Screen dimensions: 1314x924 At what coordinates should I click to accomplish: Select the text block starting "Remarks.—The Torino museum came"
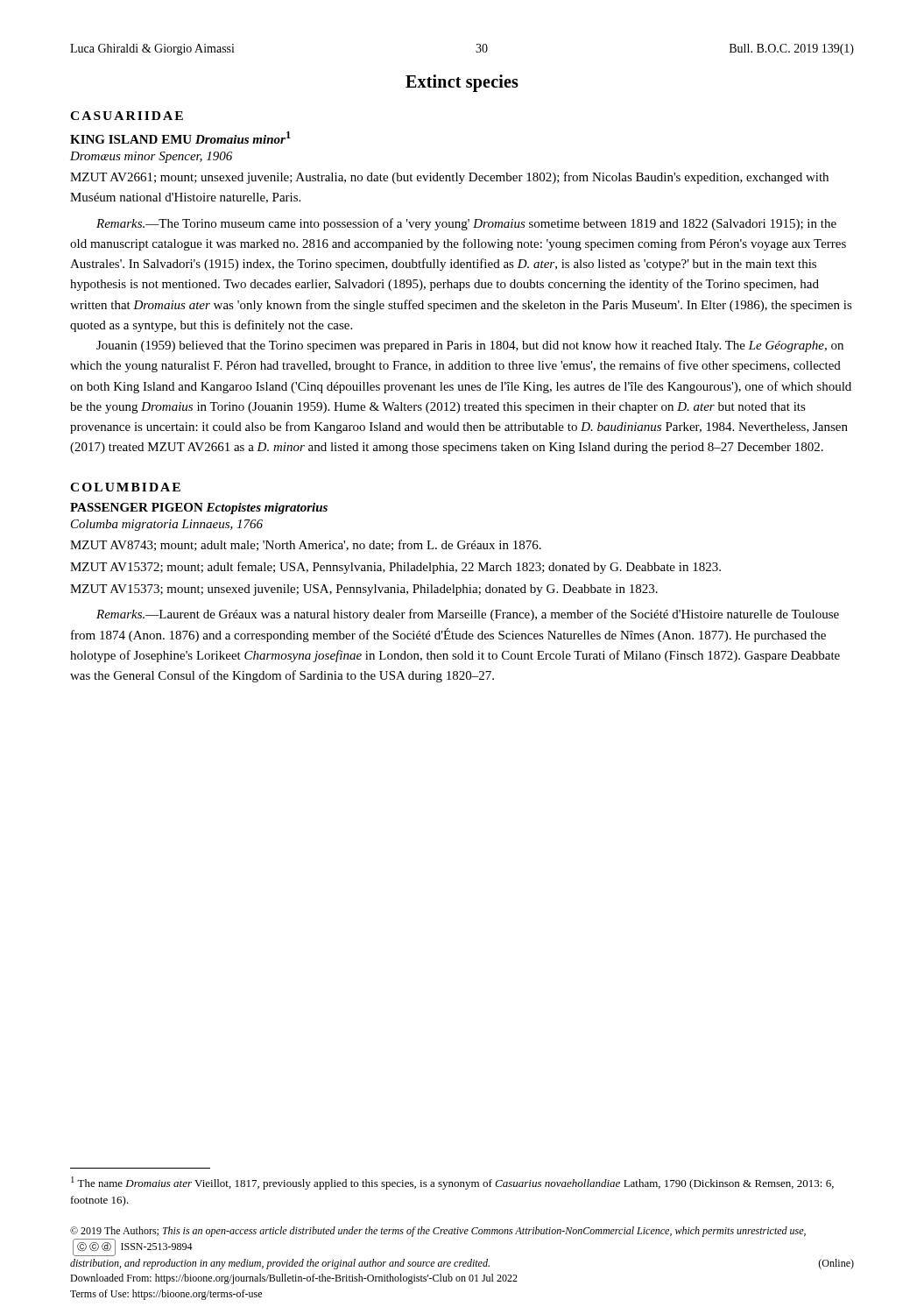pos(461,274)
